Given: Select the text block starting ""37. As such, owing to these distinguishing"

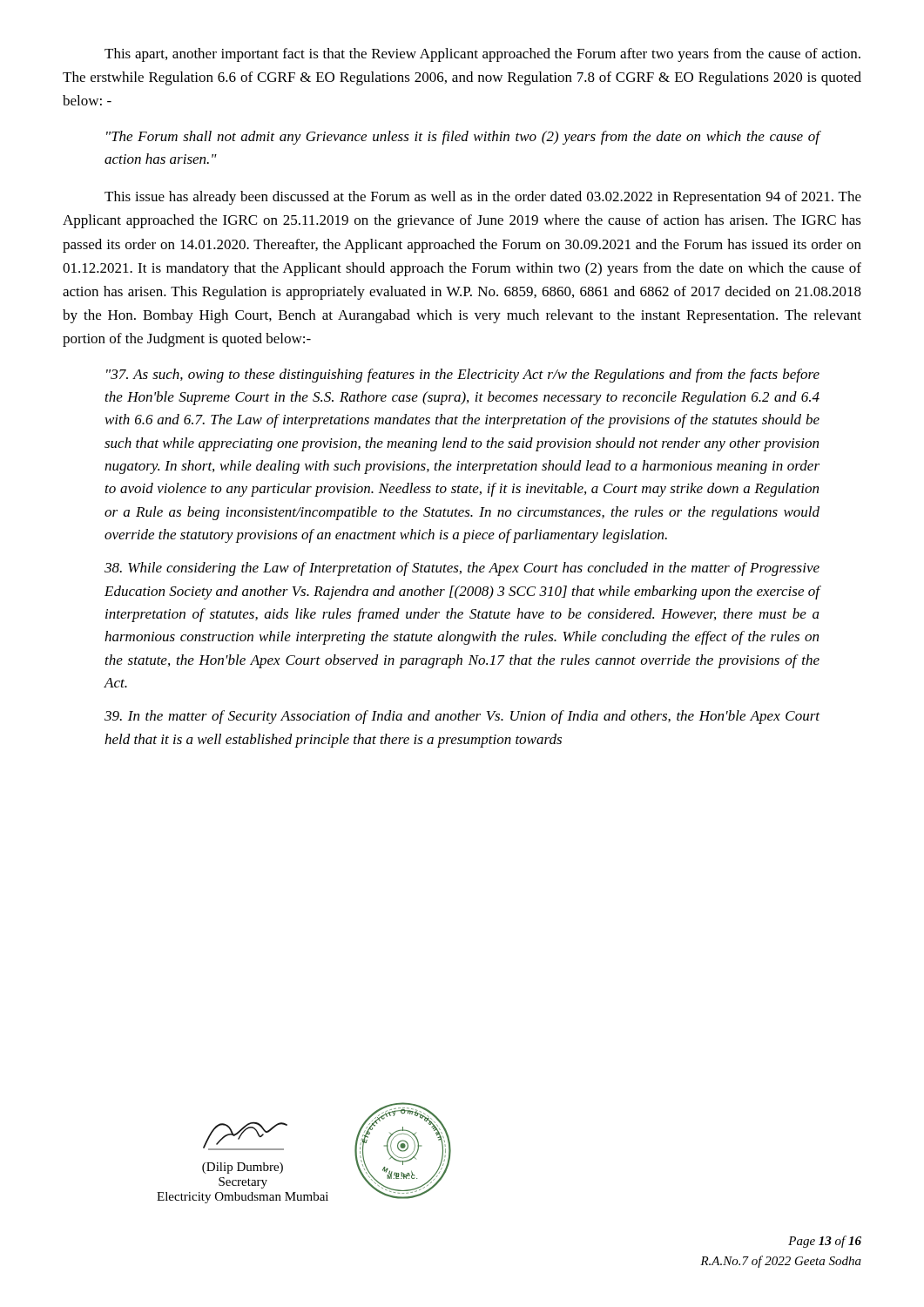Looking at the screenshot, I should [x=462, y=557].
